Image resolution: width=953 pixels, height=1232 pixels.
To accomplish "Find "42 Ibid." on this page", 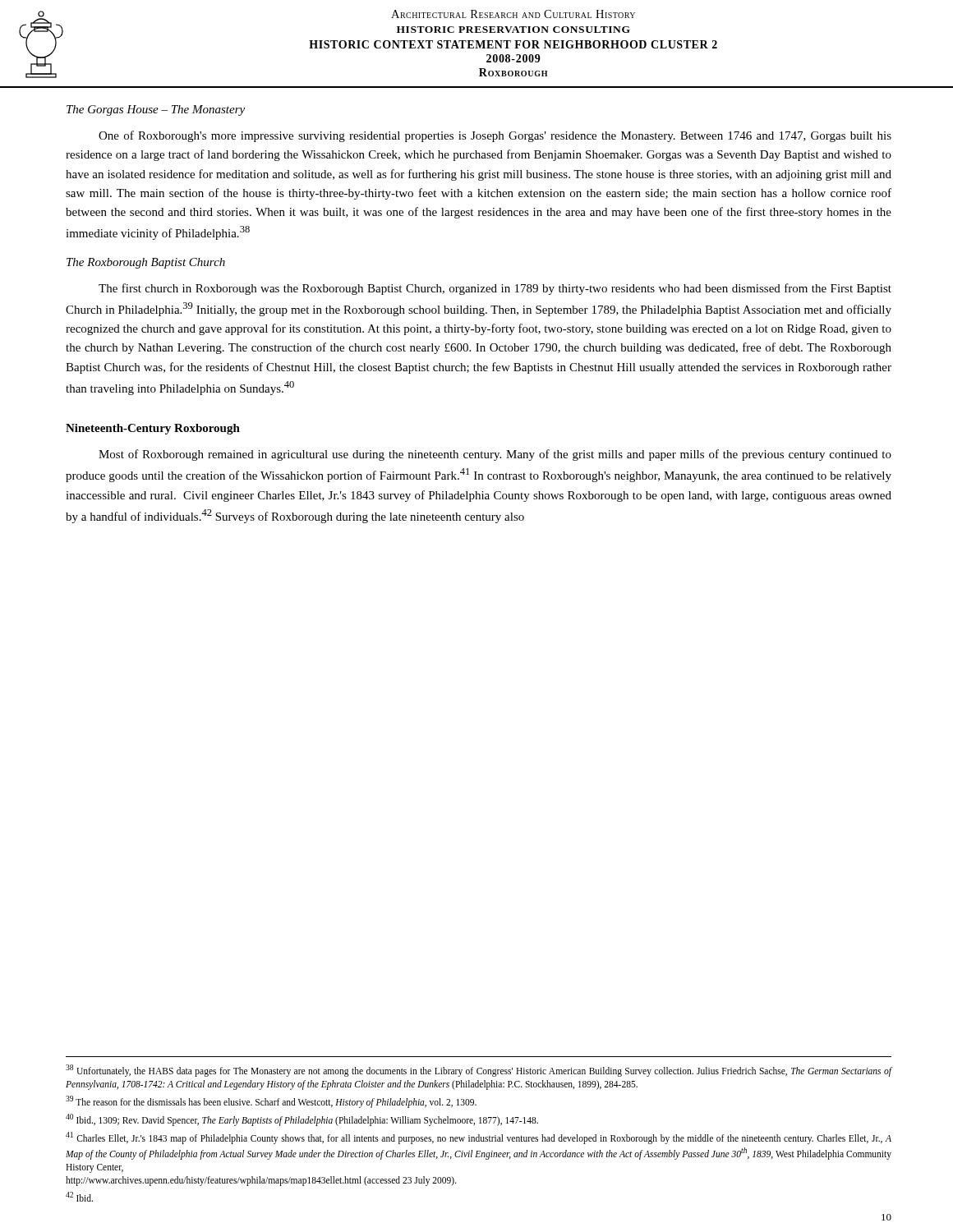I will coord(80,1197).
